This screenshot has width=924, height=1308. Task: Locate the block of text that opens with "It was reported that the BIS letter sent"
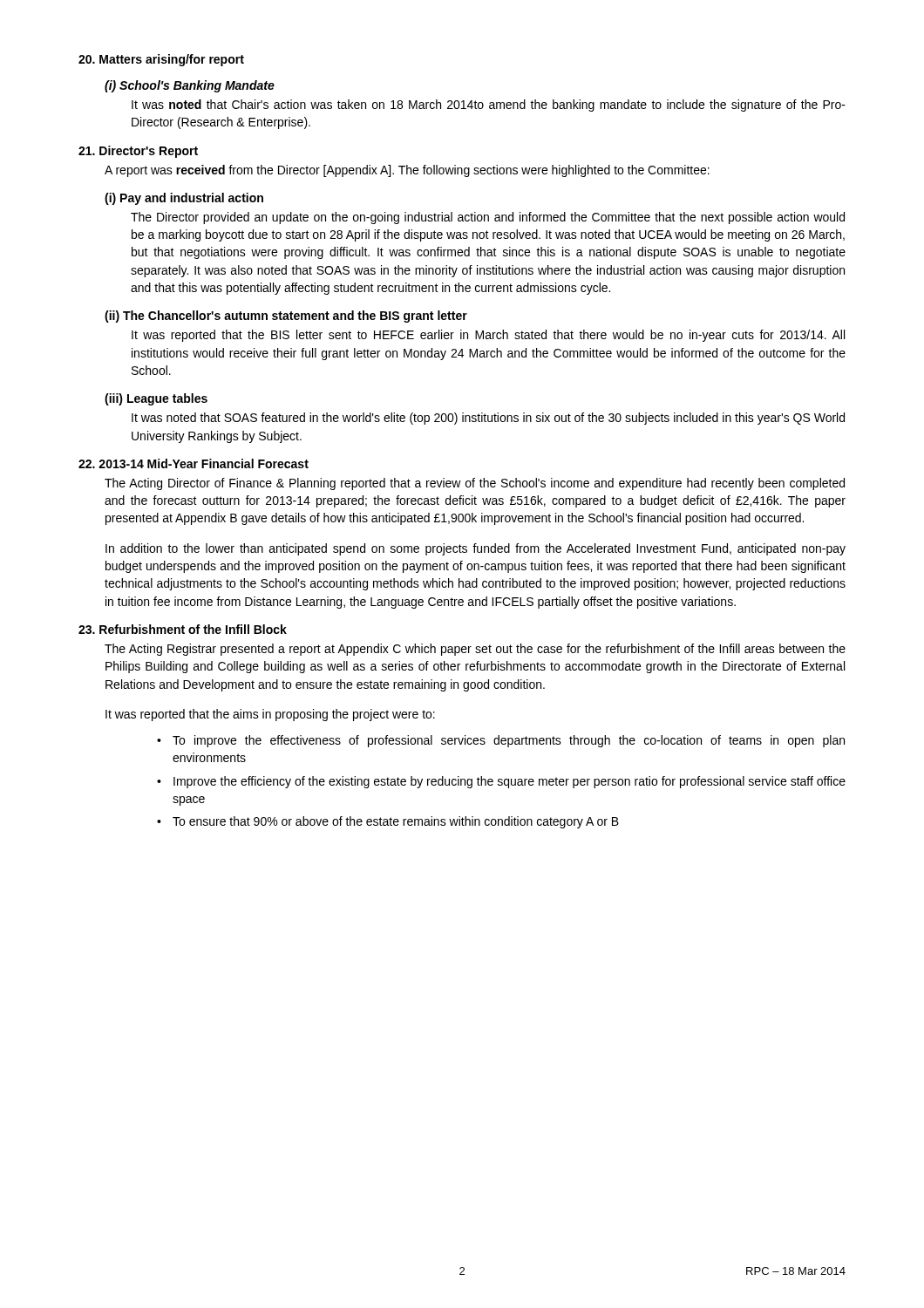tap(488, 353)
